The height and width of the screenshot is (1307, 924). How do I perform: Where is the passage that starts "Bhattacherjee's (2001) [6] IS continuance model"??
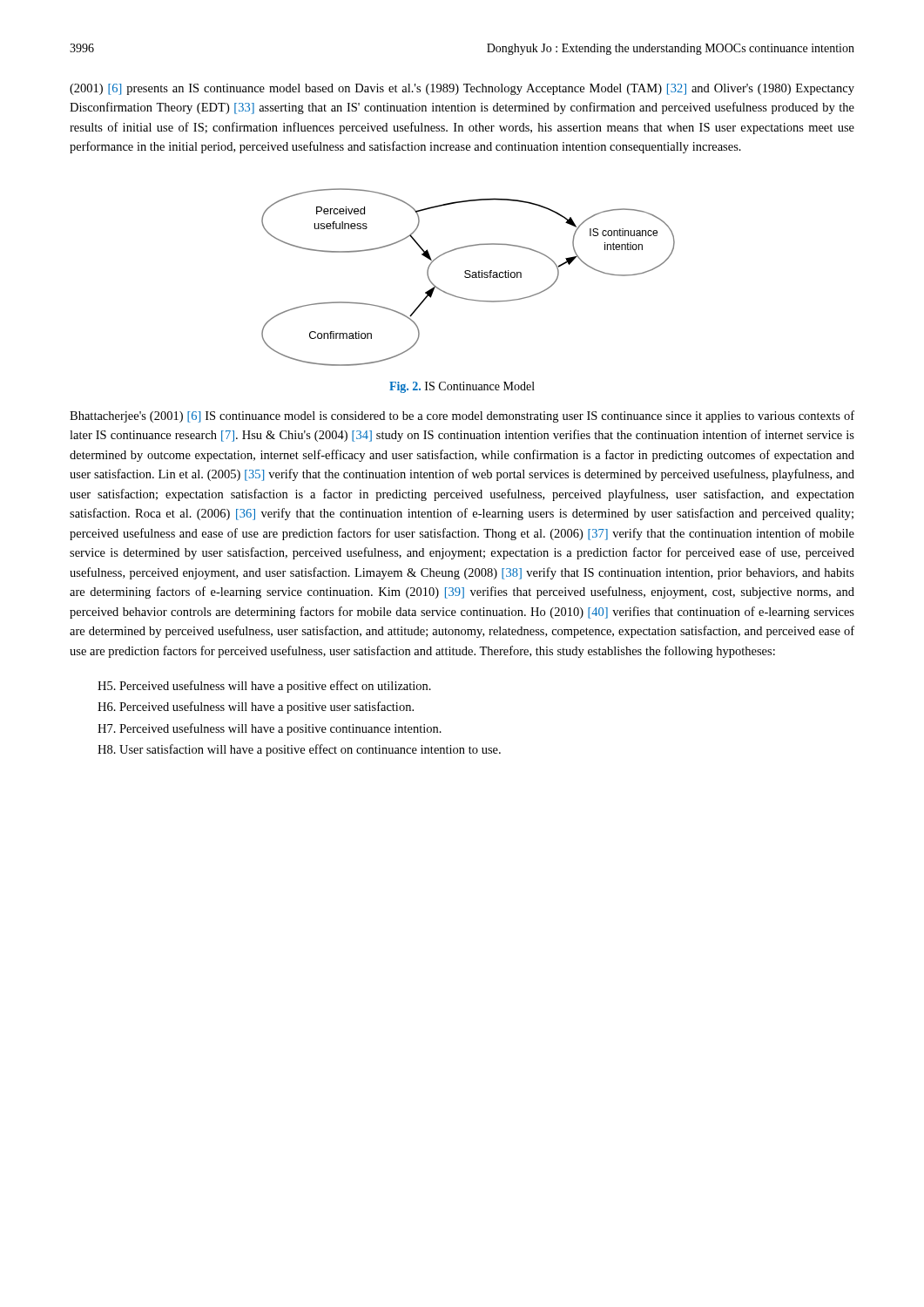click(462, 533)
